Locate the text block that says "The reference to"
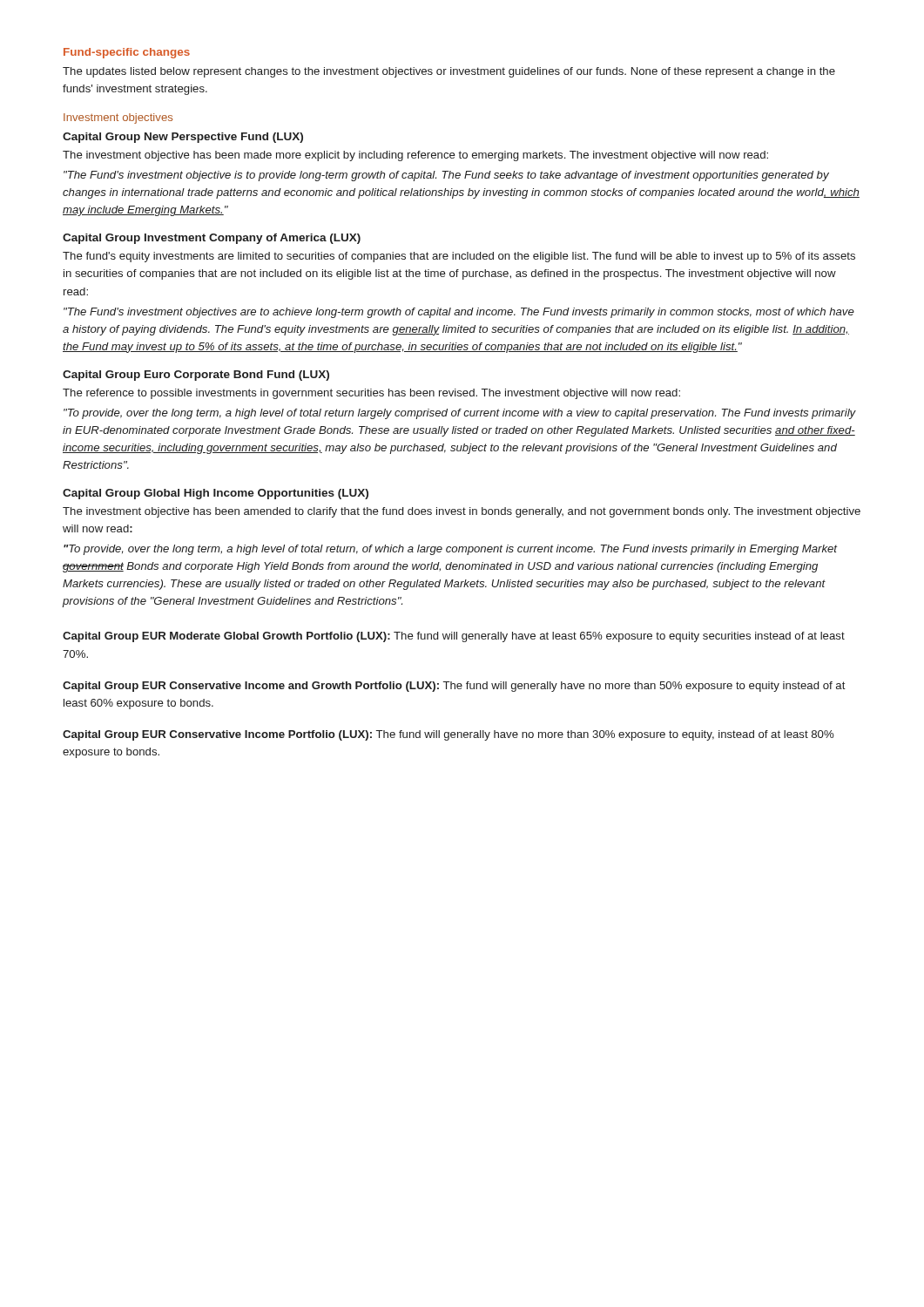 point(372,392)
